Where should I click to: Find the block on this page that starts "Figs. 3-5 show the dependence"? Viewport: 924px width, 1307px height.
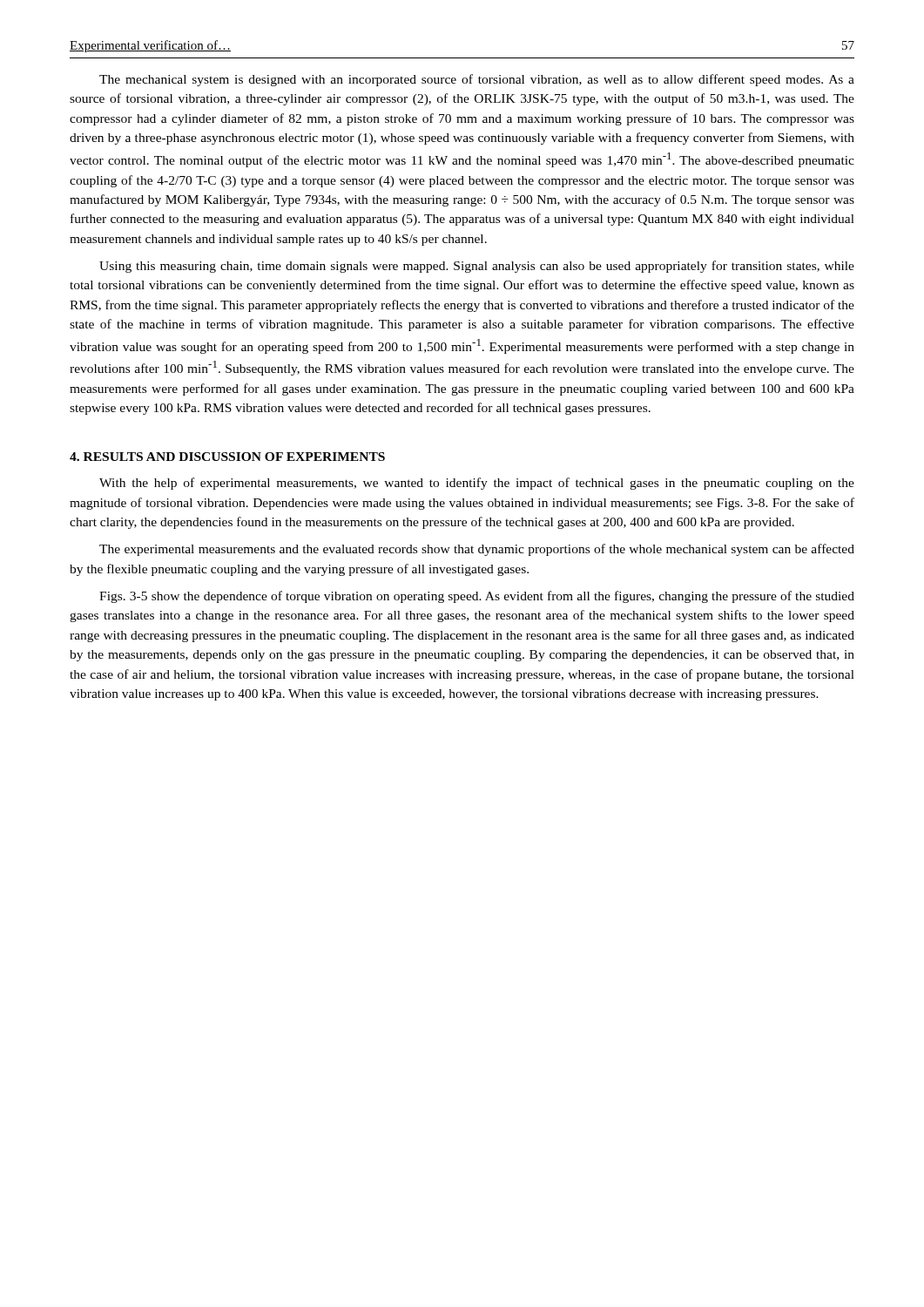coord(462,644)
